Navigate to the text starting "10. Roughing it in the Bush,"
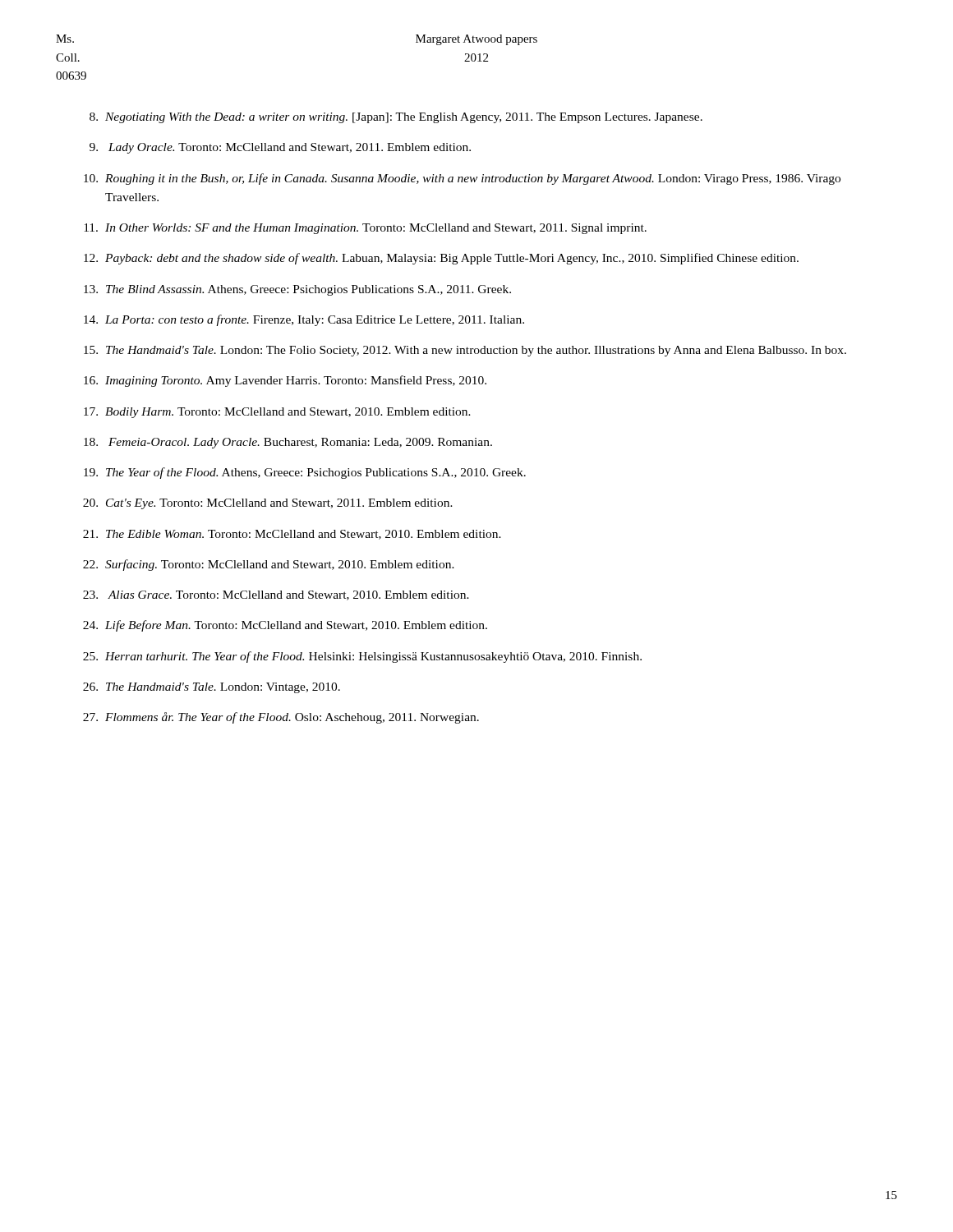 (x=475, y=187)
